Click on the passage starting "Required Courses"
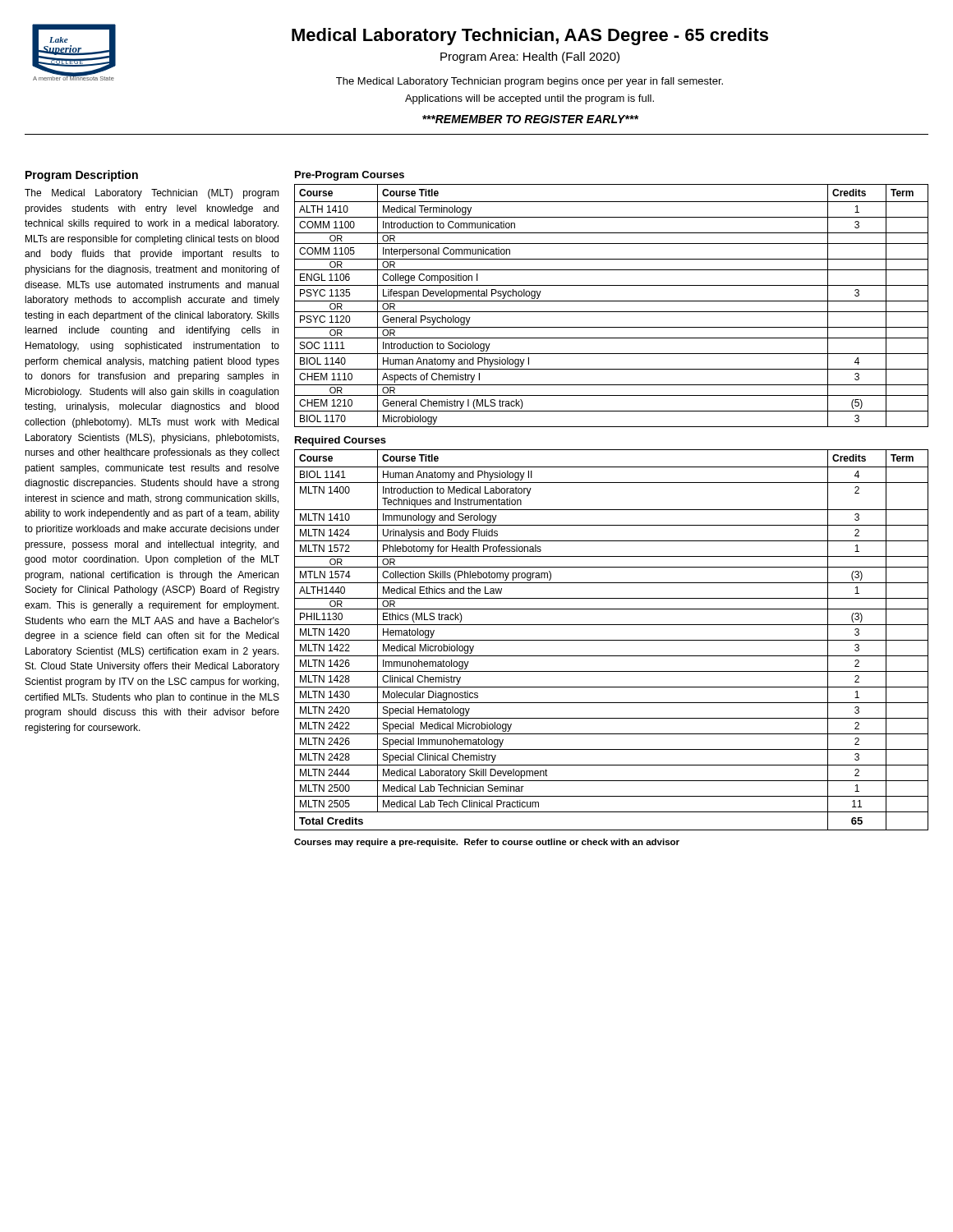 pos(340,440)
